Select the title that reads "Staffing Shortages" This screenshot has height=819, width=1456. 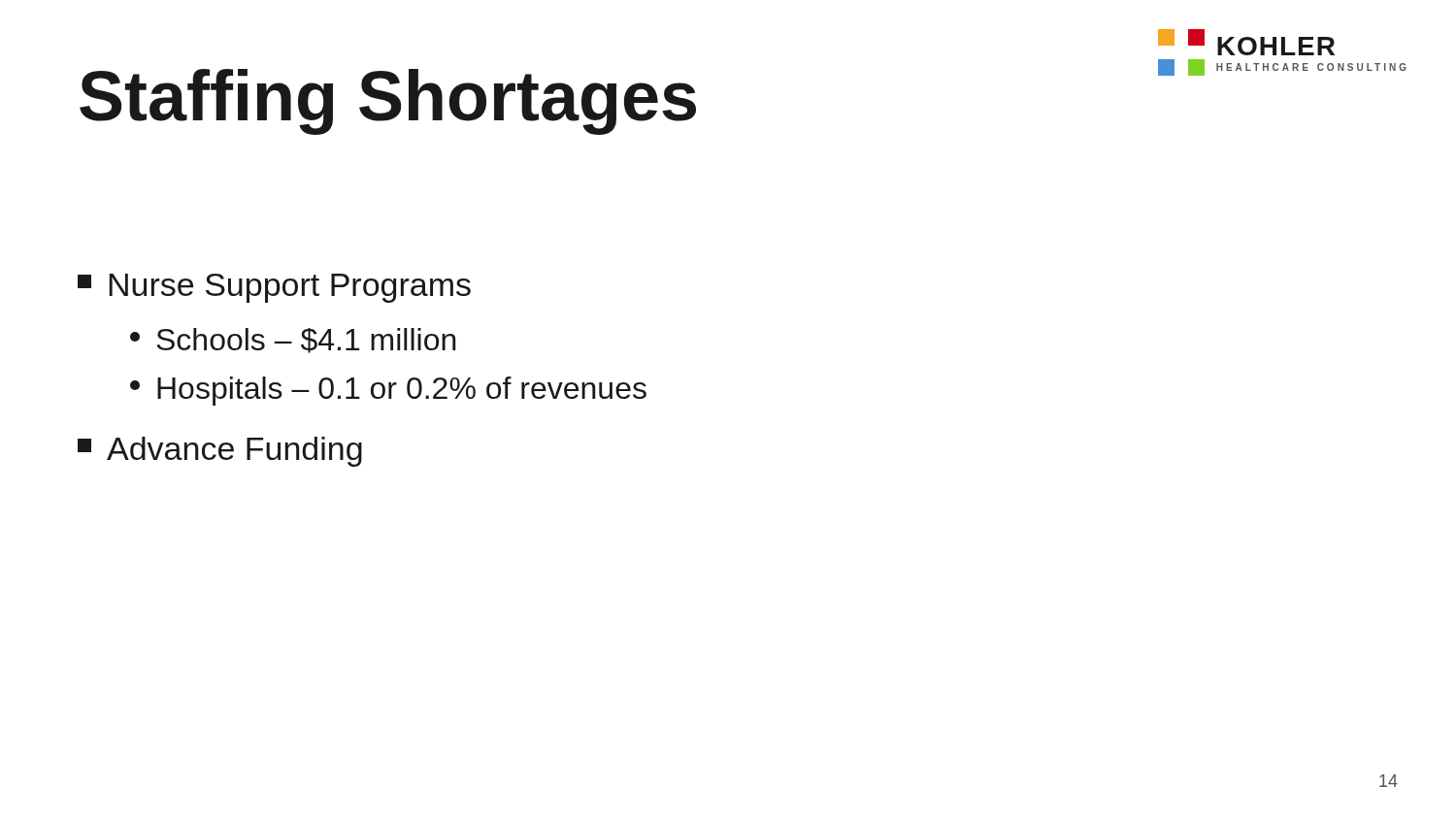pos(388,97)
